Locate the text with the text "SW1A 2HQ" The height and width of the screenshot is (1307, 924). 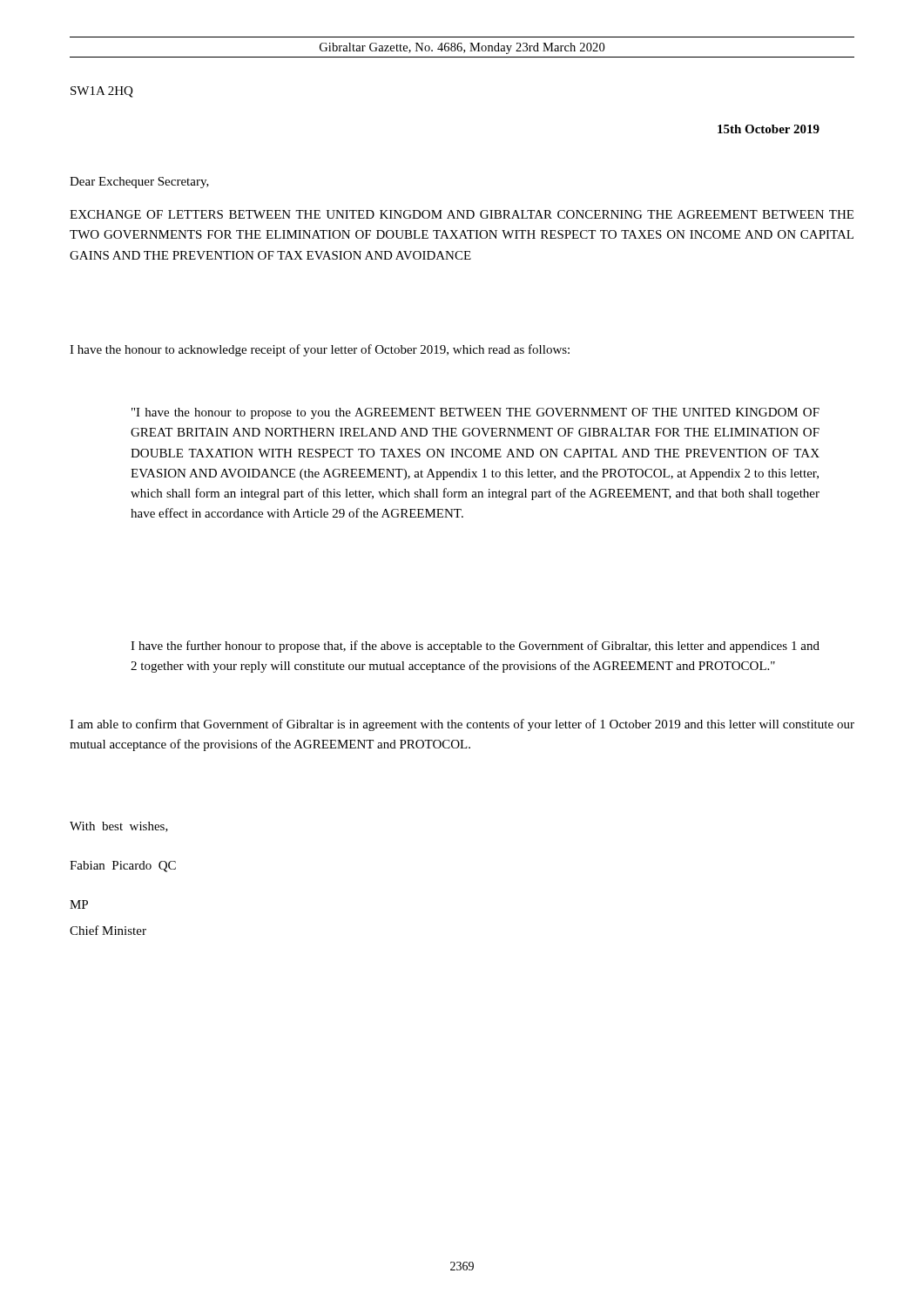tap(101, 91)
